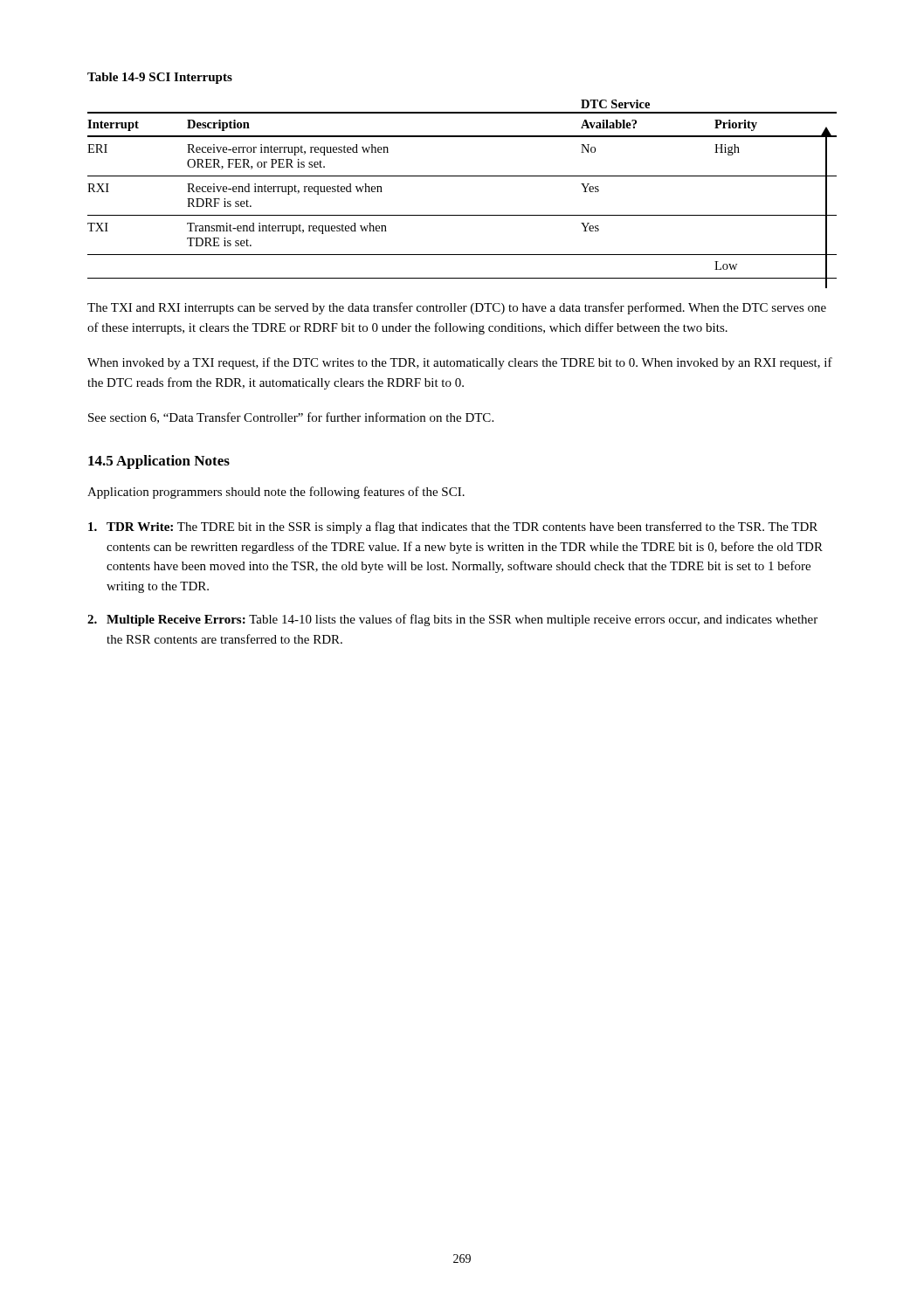Locate the text block that says "See section 6, “Data Transfer"
Screen dimensions: 1310x924
[291, 417]
